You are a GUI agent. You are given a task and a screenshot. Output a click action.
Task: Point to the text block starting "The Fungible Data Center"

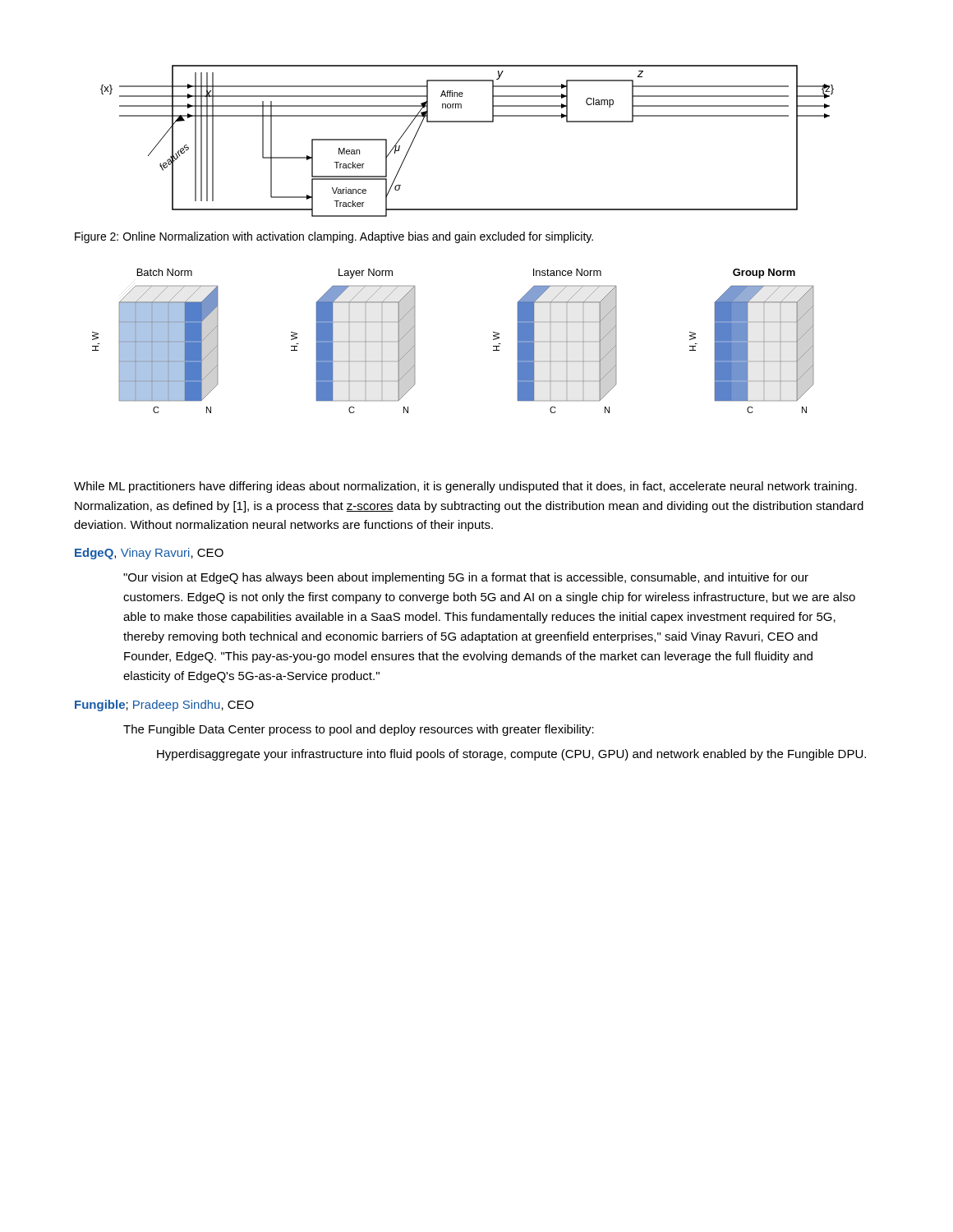pos(359,729)
